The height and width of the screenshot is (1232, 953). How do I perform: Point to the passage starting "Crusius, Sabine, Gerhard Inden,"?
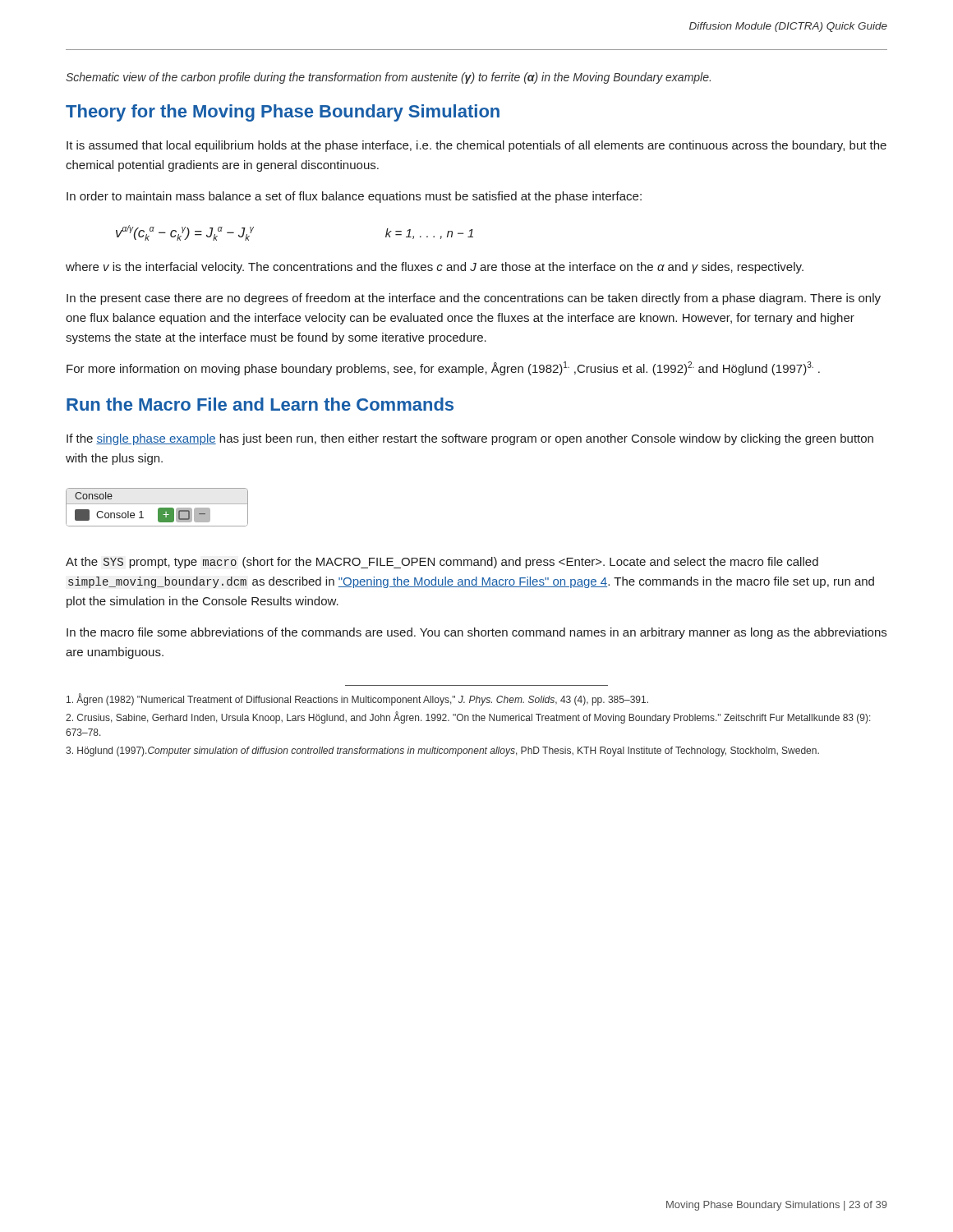[468, 725]
